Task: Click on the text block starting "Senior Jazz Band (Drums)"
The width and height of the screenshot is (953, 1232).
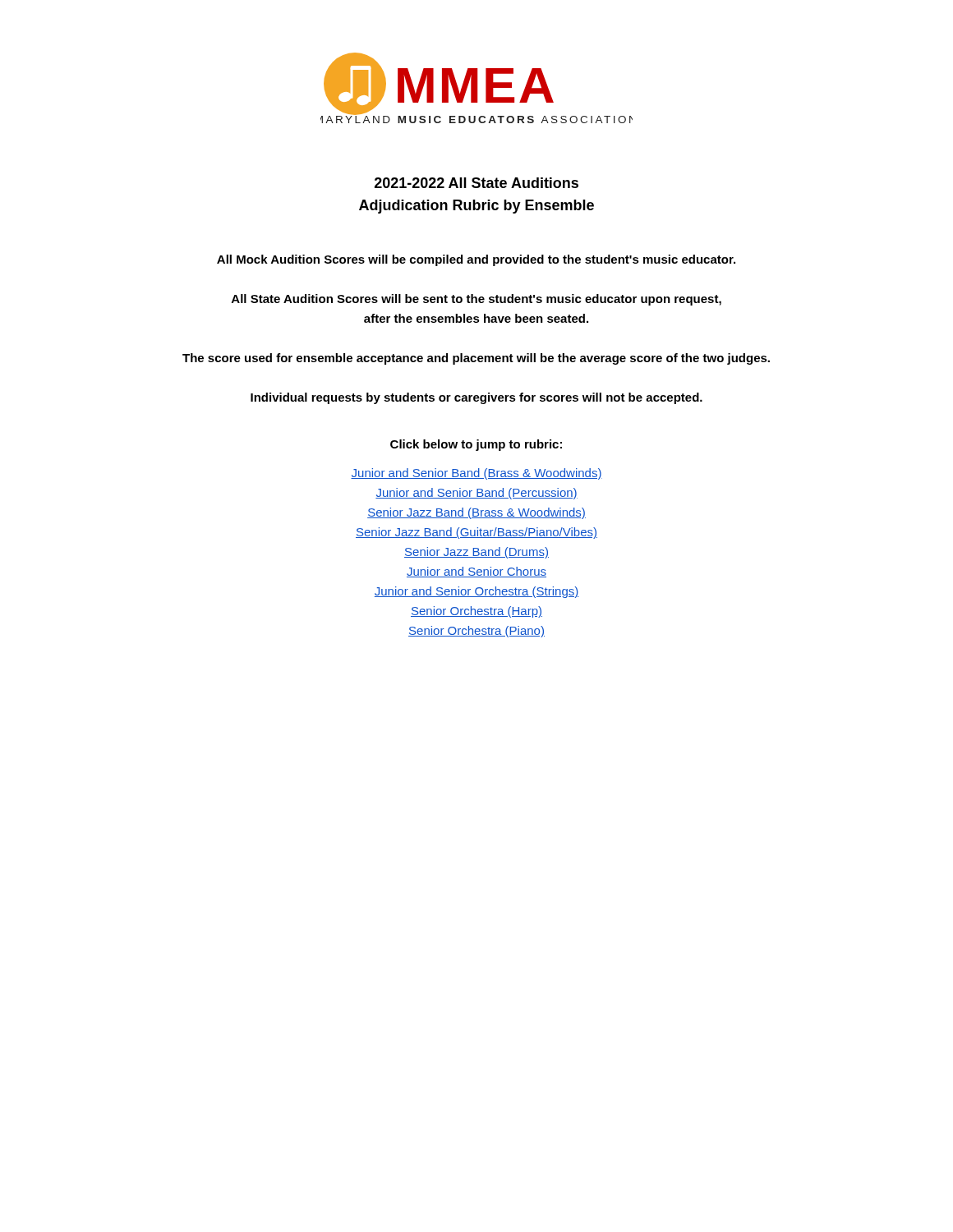Action: click(476, 552)
